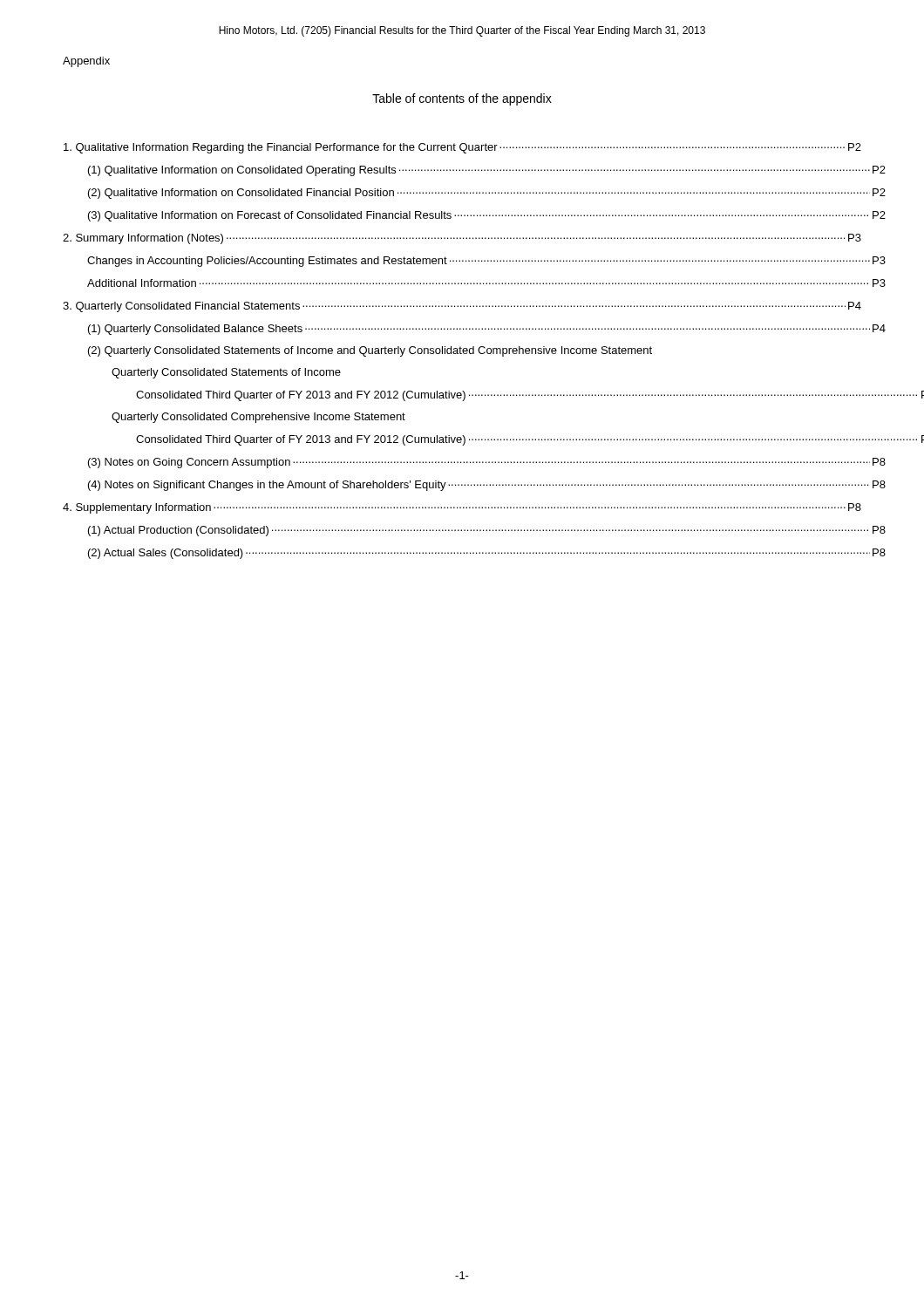Click where it says "2. Summary Information (Notes) P3"
Screen dimensions: 1308x924
(x=462, y=237)
